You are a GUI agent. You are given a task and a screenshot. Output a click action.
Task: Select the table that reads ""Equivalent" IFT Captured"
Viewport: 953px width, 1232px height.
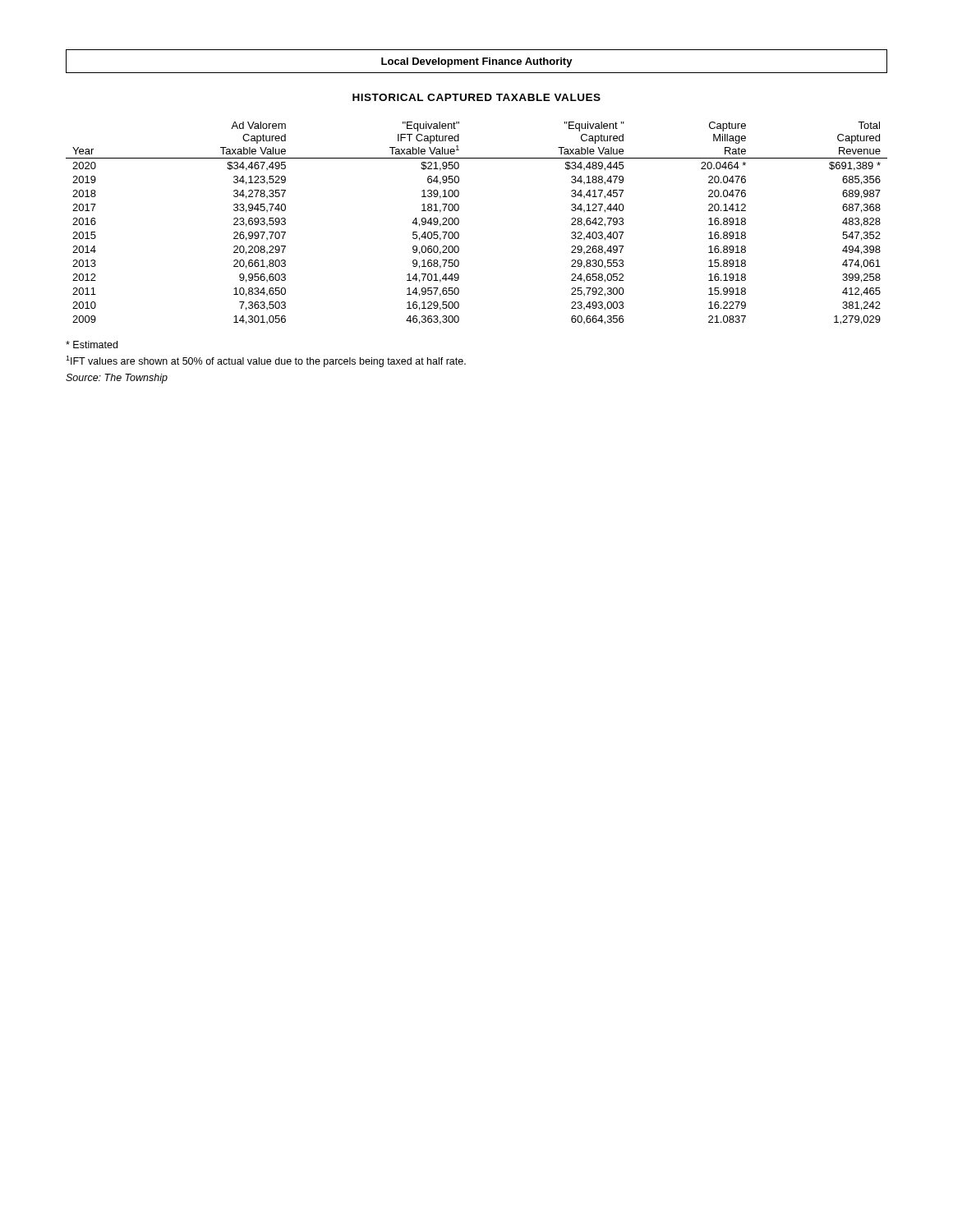pyautogui.click(x=476, y=222)
